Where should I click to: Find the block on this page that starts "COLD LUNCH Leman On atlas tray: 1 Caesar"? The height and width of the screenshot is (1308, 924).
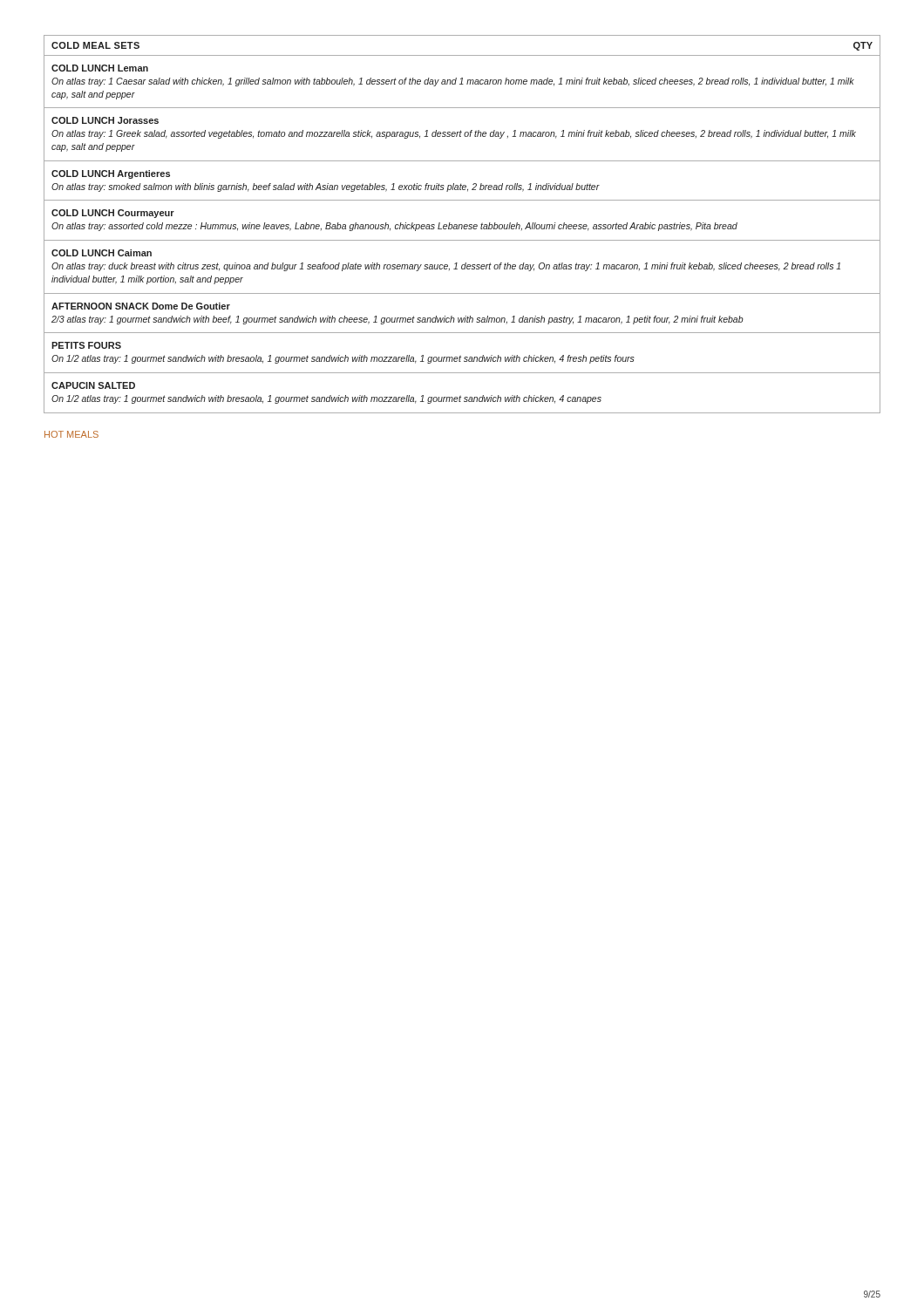click(x=462, y=82)
